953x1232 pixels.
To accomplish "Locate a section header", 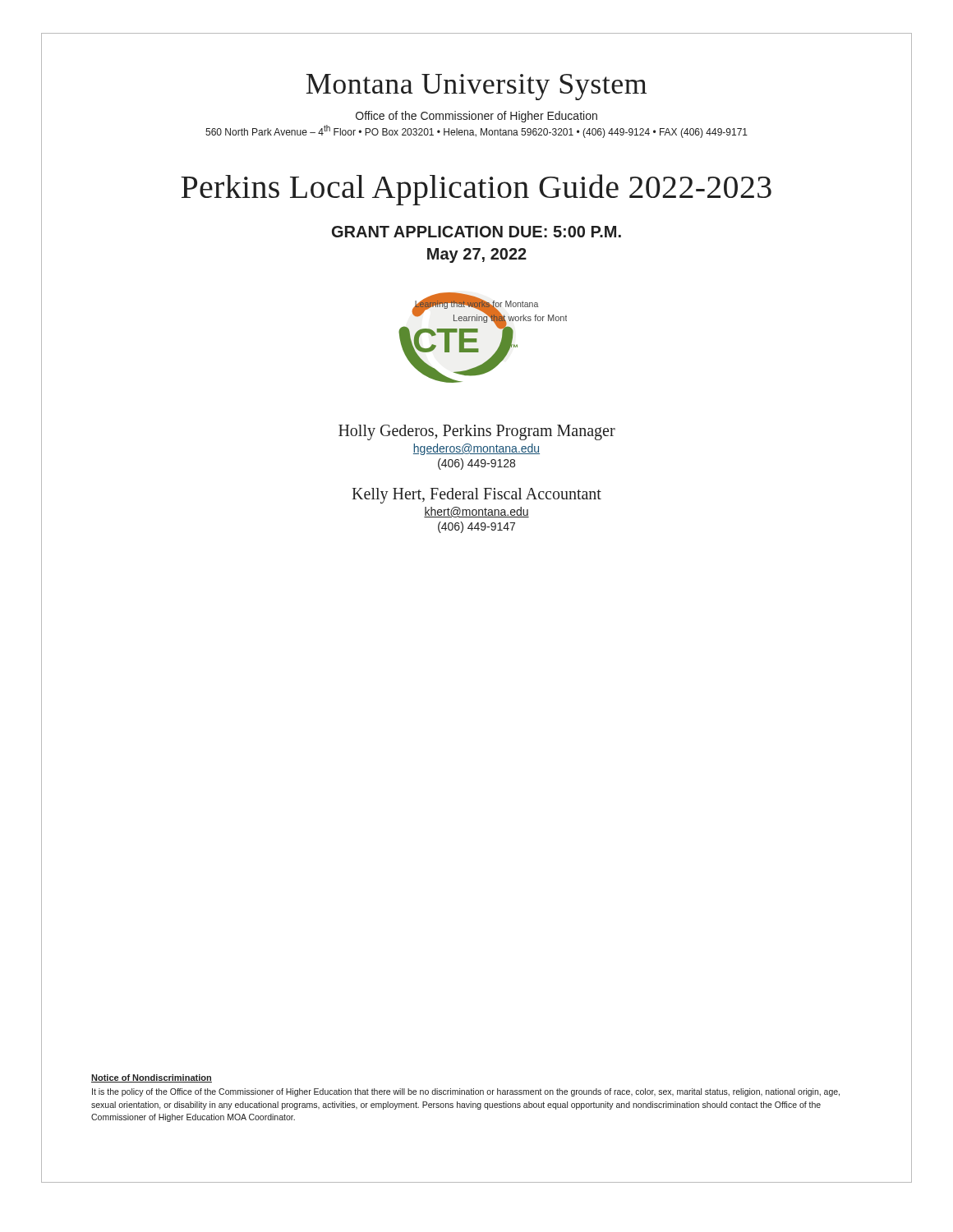I will click(476, 243).
